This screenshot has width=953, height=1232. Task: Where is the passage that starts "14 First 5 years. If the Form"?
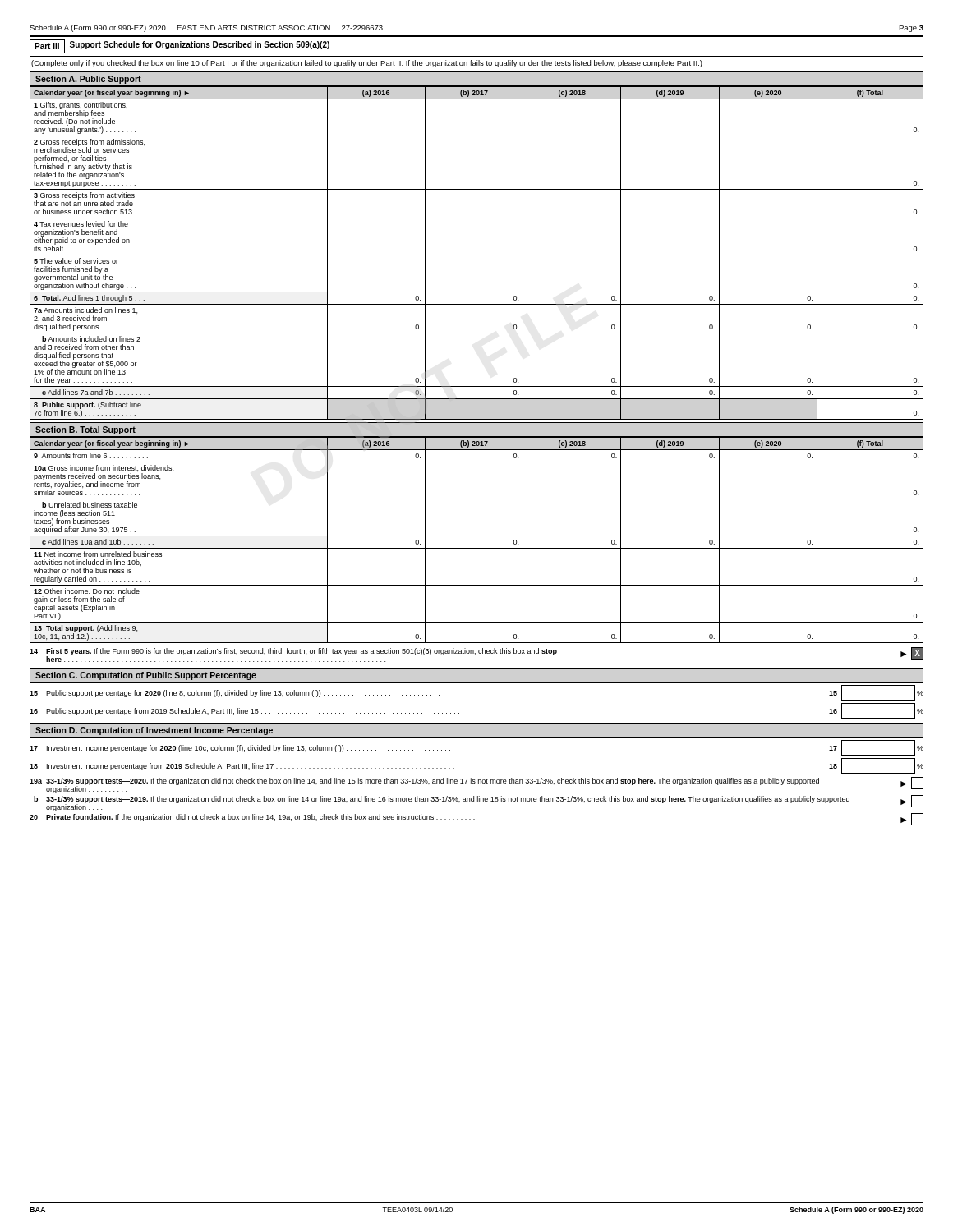pyautogui.click(x=476, y=655)
